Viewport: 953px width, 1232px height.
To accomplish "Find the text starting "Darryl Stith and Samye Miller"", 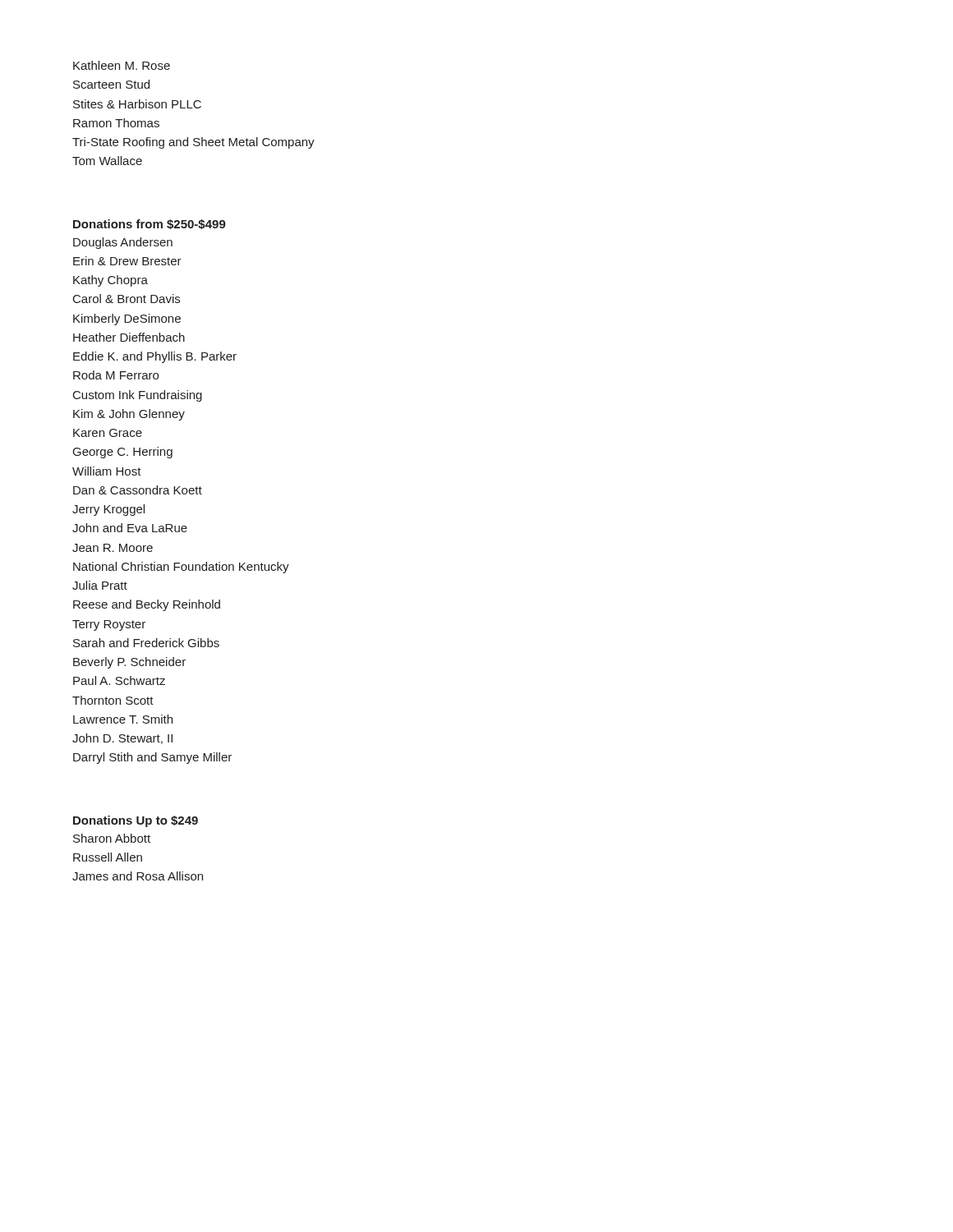I will [x=152, y=757].
